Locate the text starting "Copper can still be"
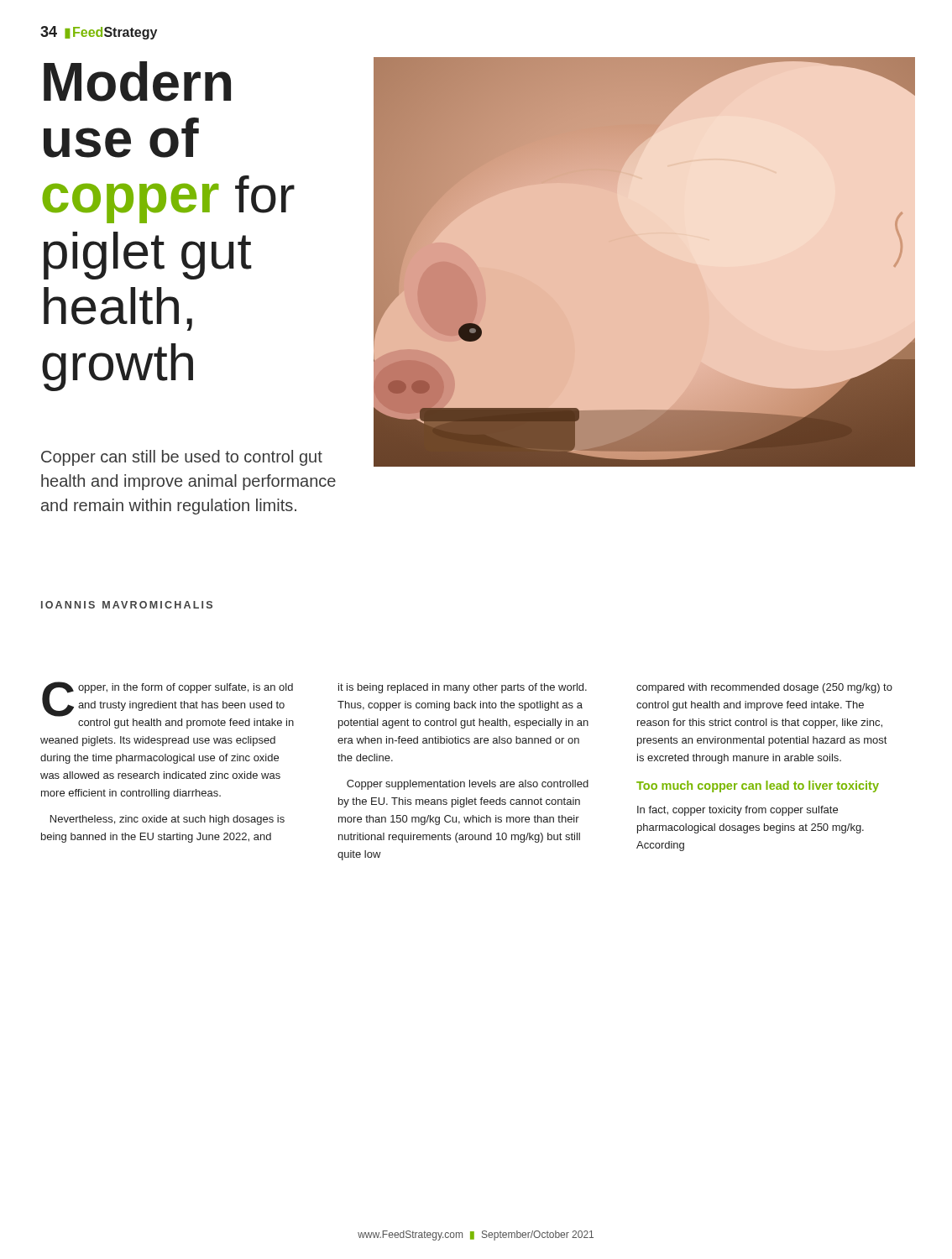Screen dimensions: 1259x952 click(196, 481)
